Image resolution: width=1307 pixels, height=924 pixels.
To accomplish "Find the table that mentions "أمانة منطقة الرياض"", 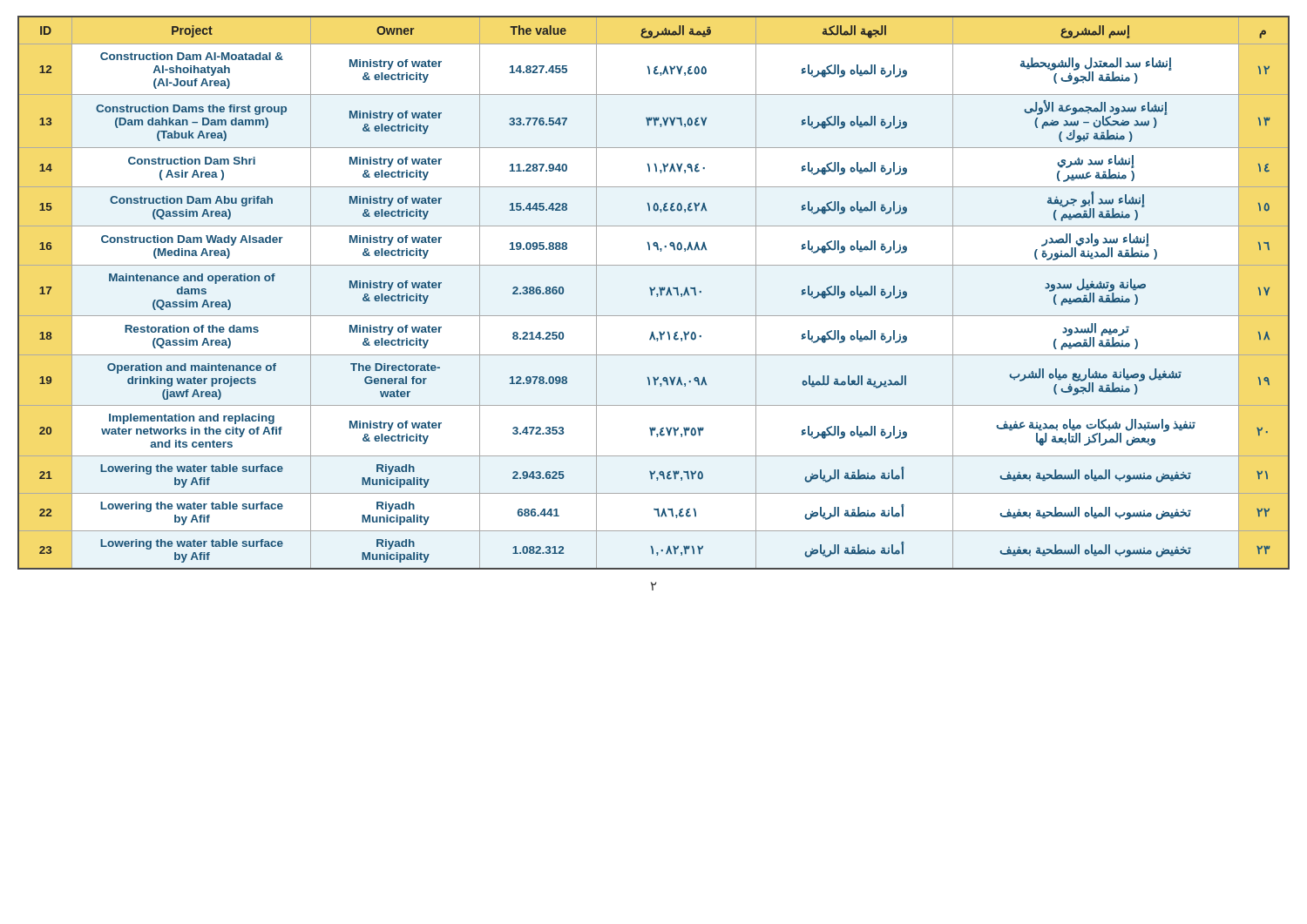I will (654, 293).
